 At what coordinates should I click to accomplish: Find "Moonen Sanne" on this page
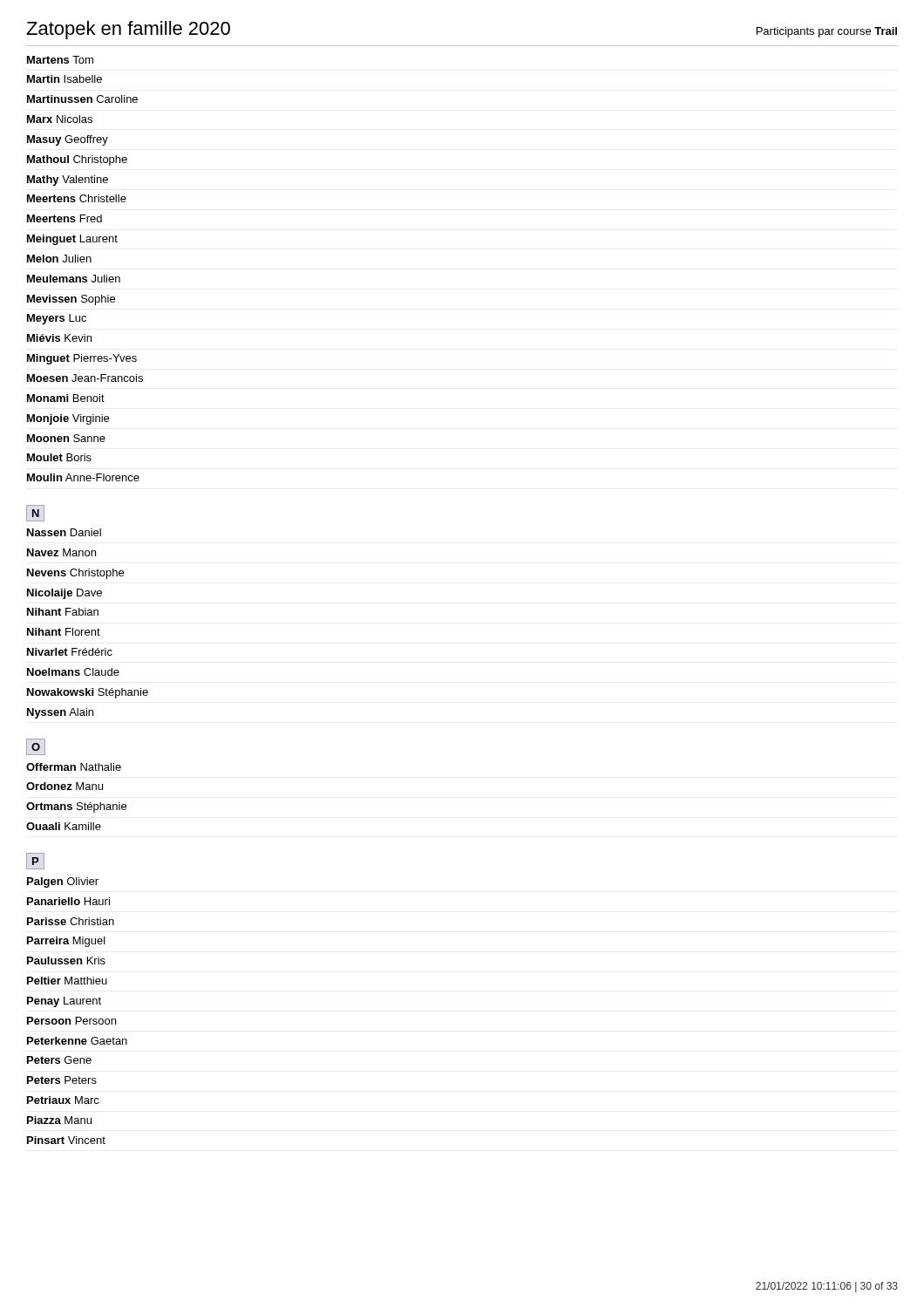[x=66, y=438]
